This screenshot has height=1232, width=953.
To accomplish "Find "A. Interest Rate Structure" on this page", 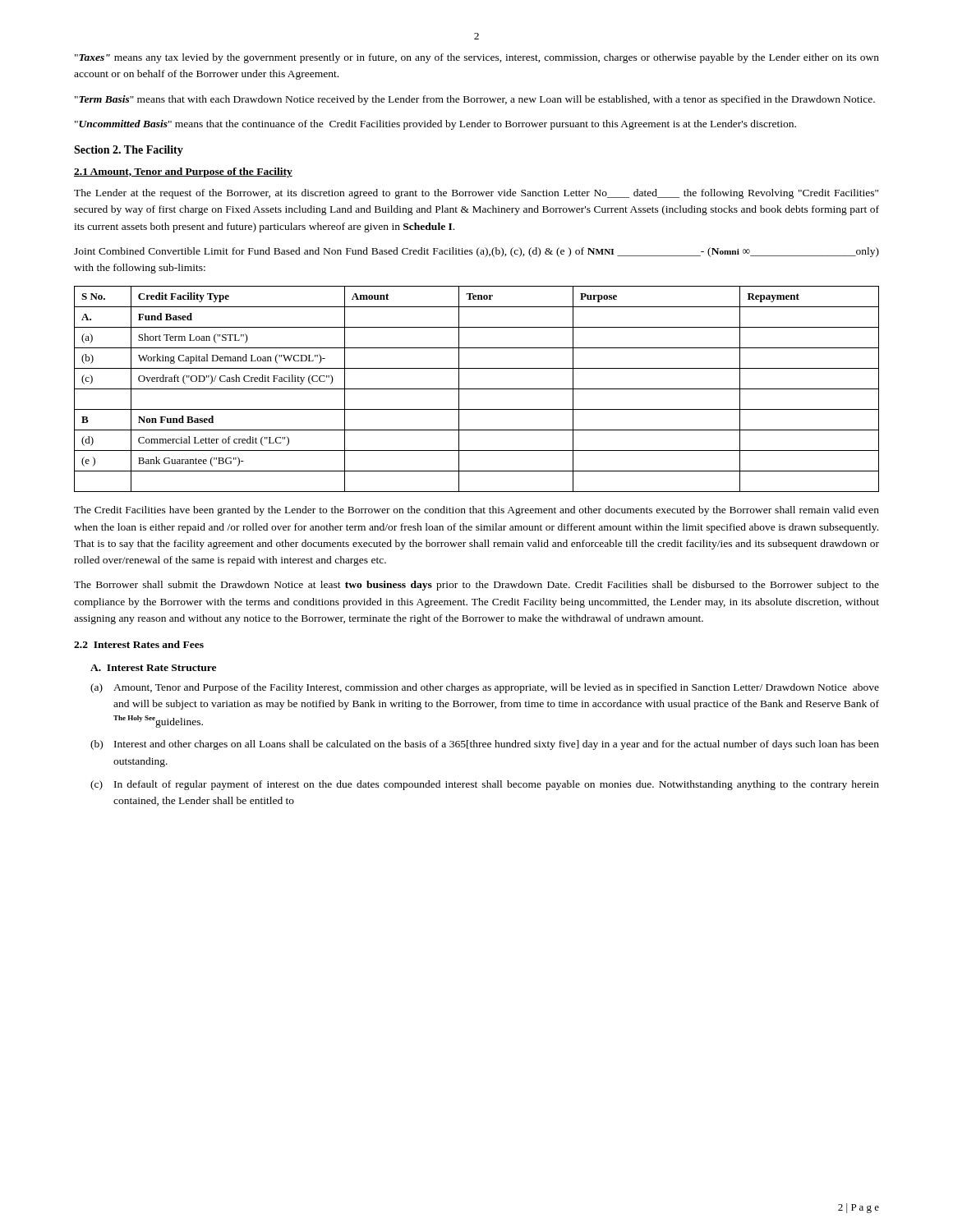I will pyautogui.click(x=153, y=667).
